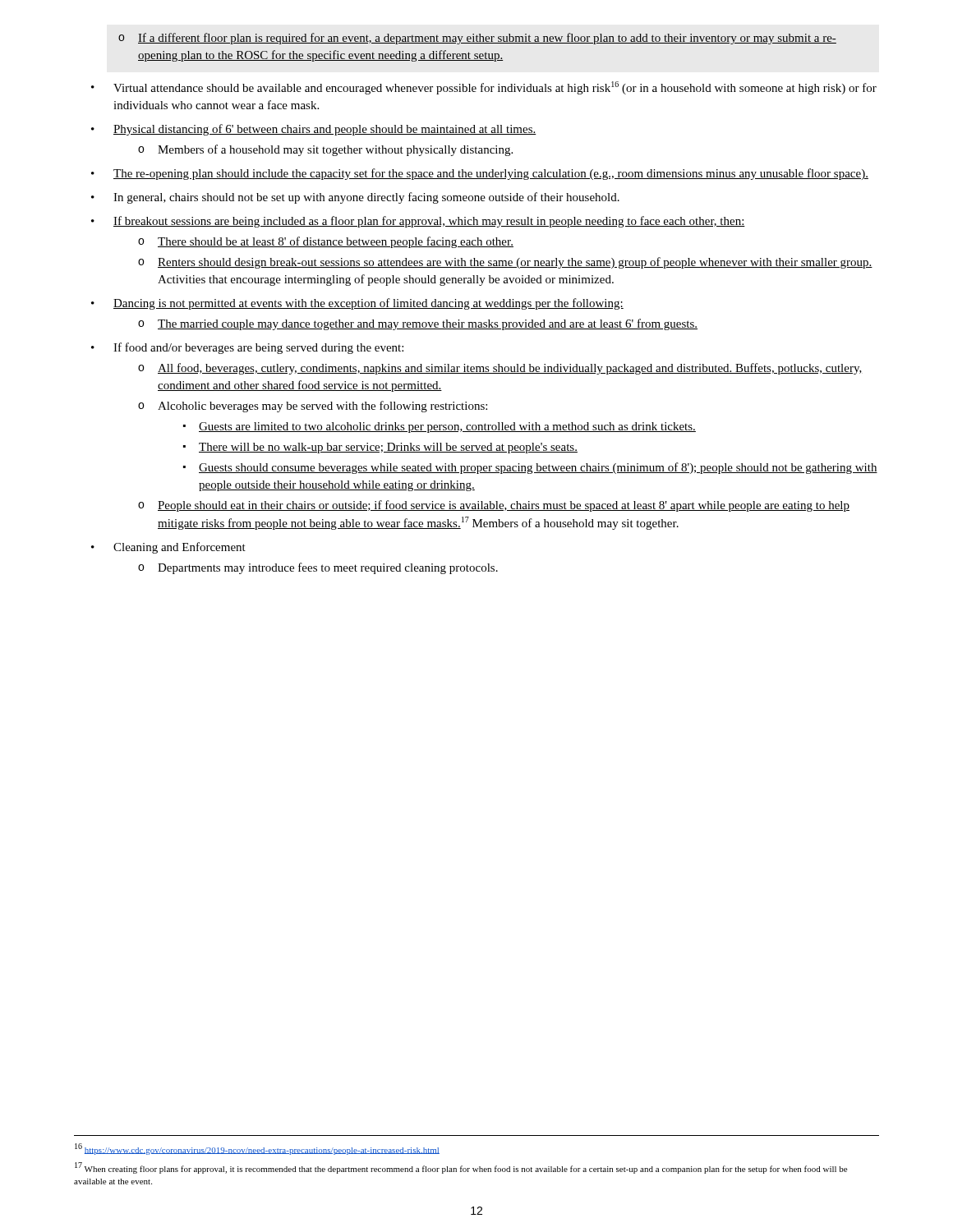The height and width of the screenshot is (1232, 953).
Task: Click the passage that begins "Virtual attendance should be"
Action: [495, 96]
